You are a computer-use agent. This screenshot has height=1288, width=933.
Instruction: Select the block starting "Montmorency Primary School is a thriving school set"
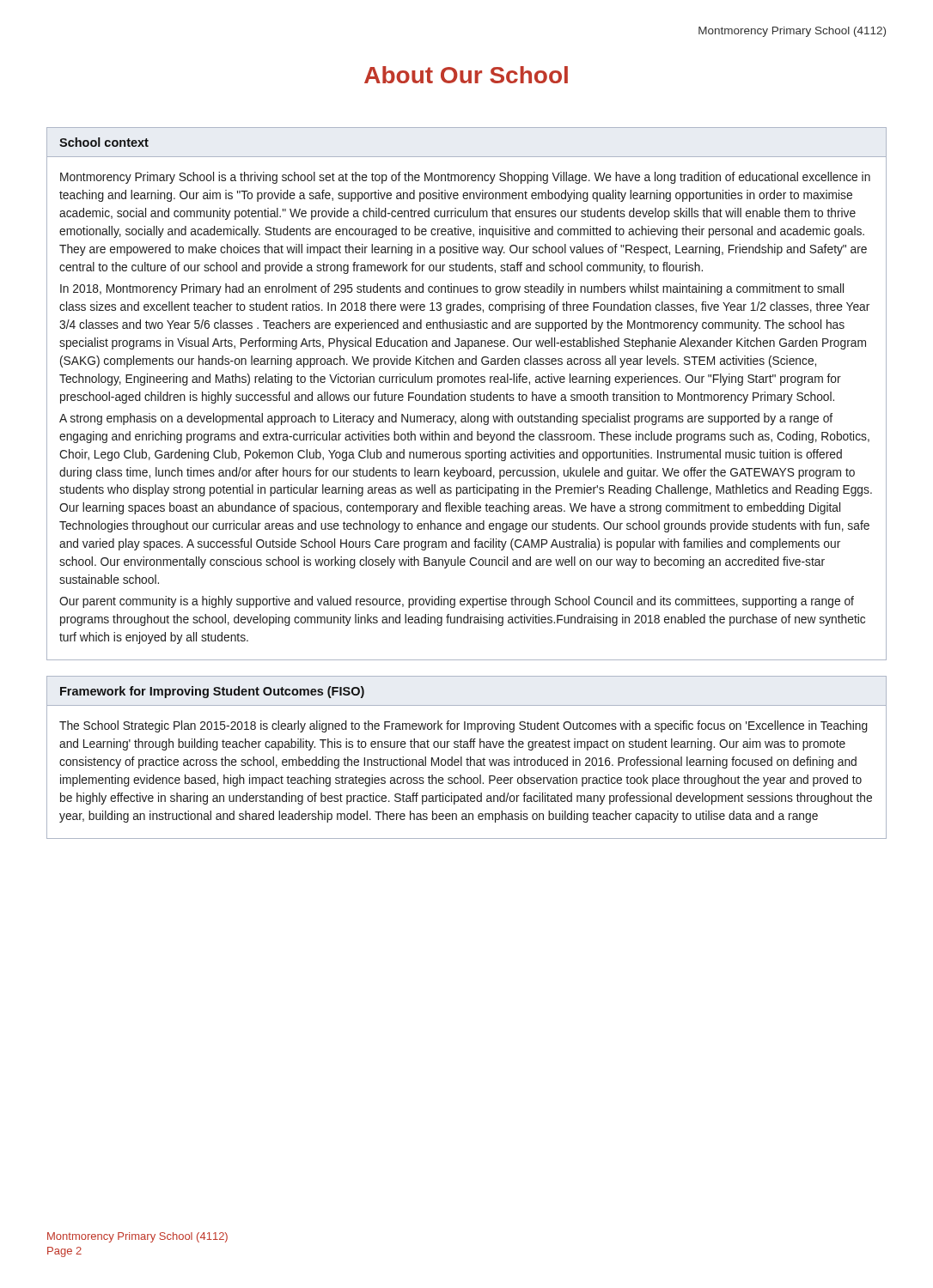coord(466,223)
